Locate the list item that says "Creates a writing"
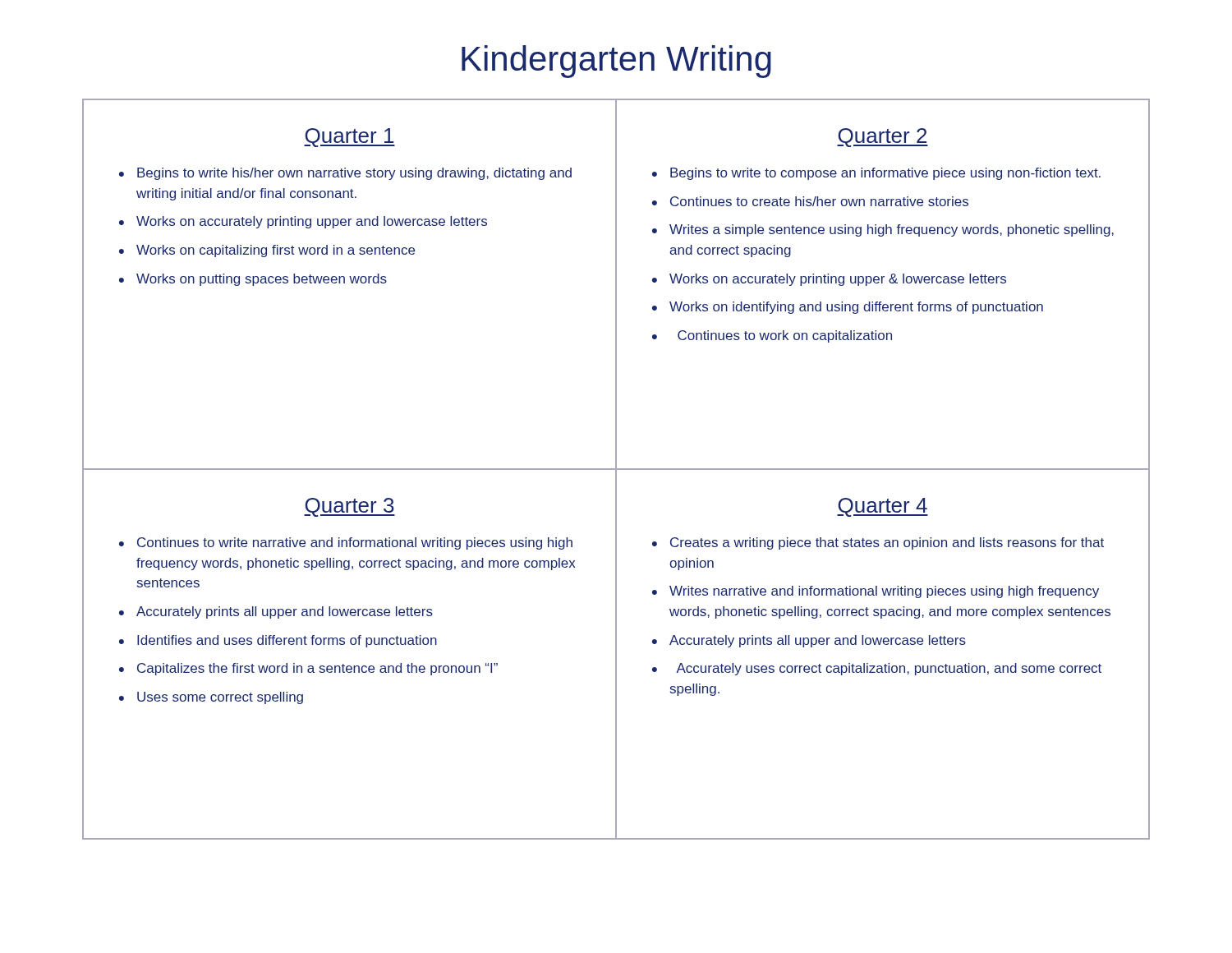Screen dimensions: 953x1232 887,553
